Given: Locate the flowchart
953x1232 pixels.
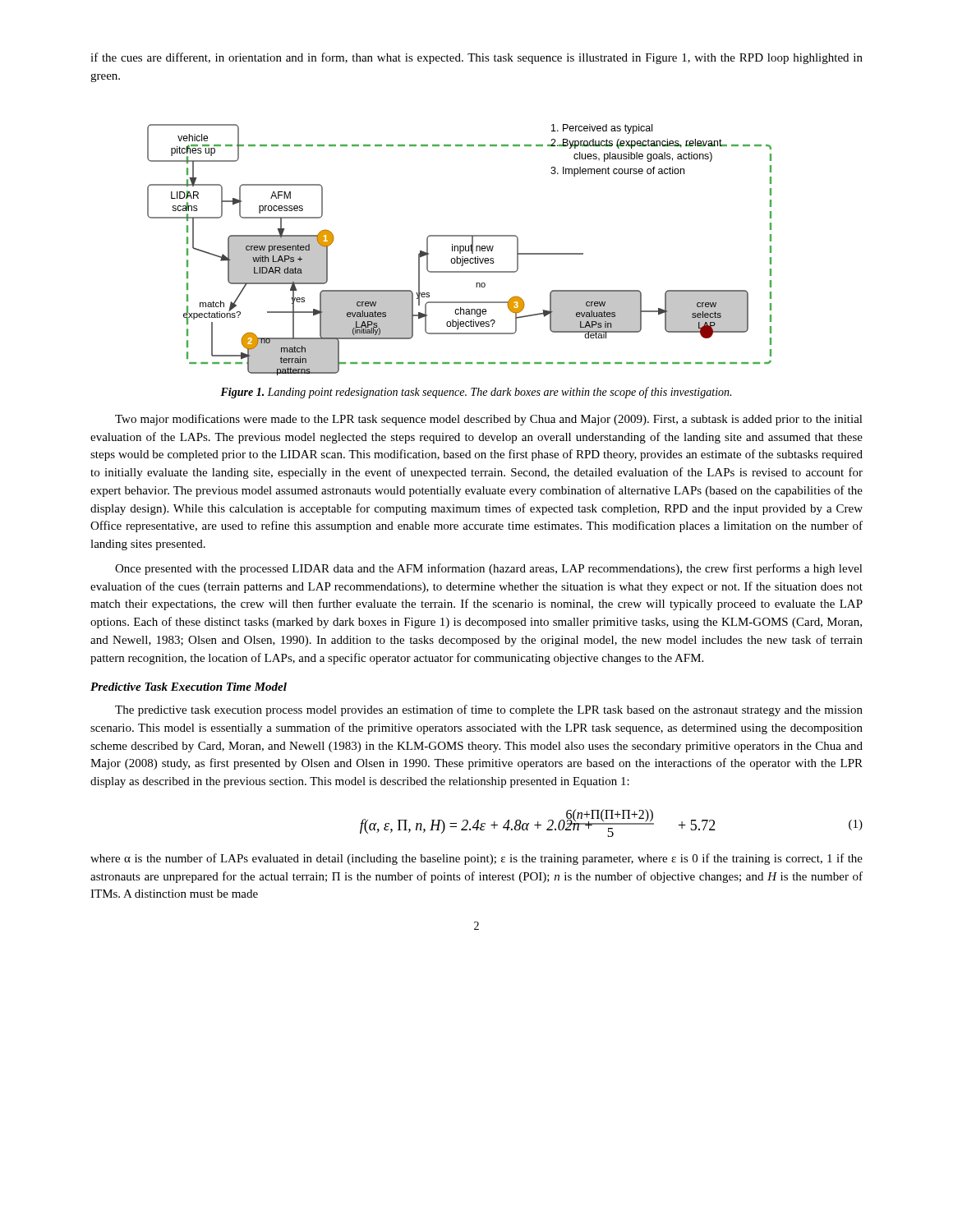Looking at the screenshot, I should [x=476, y=239].
